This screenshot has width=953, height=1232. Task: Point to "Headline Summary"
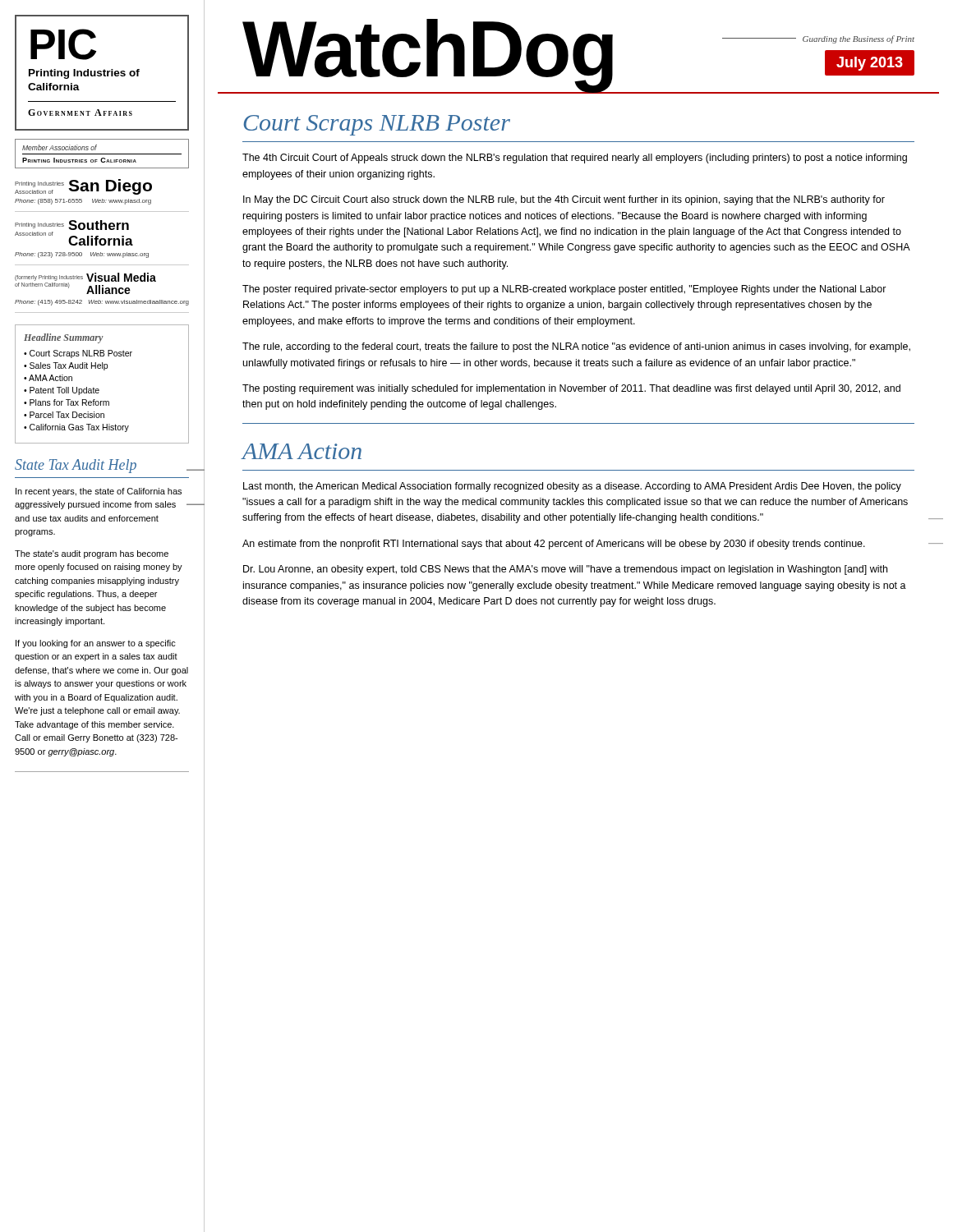tap(63, 337)
